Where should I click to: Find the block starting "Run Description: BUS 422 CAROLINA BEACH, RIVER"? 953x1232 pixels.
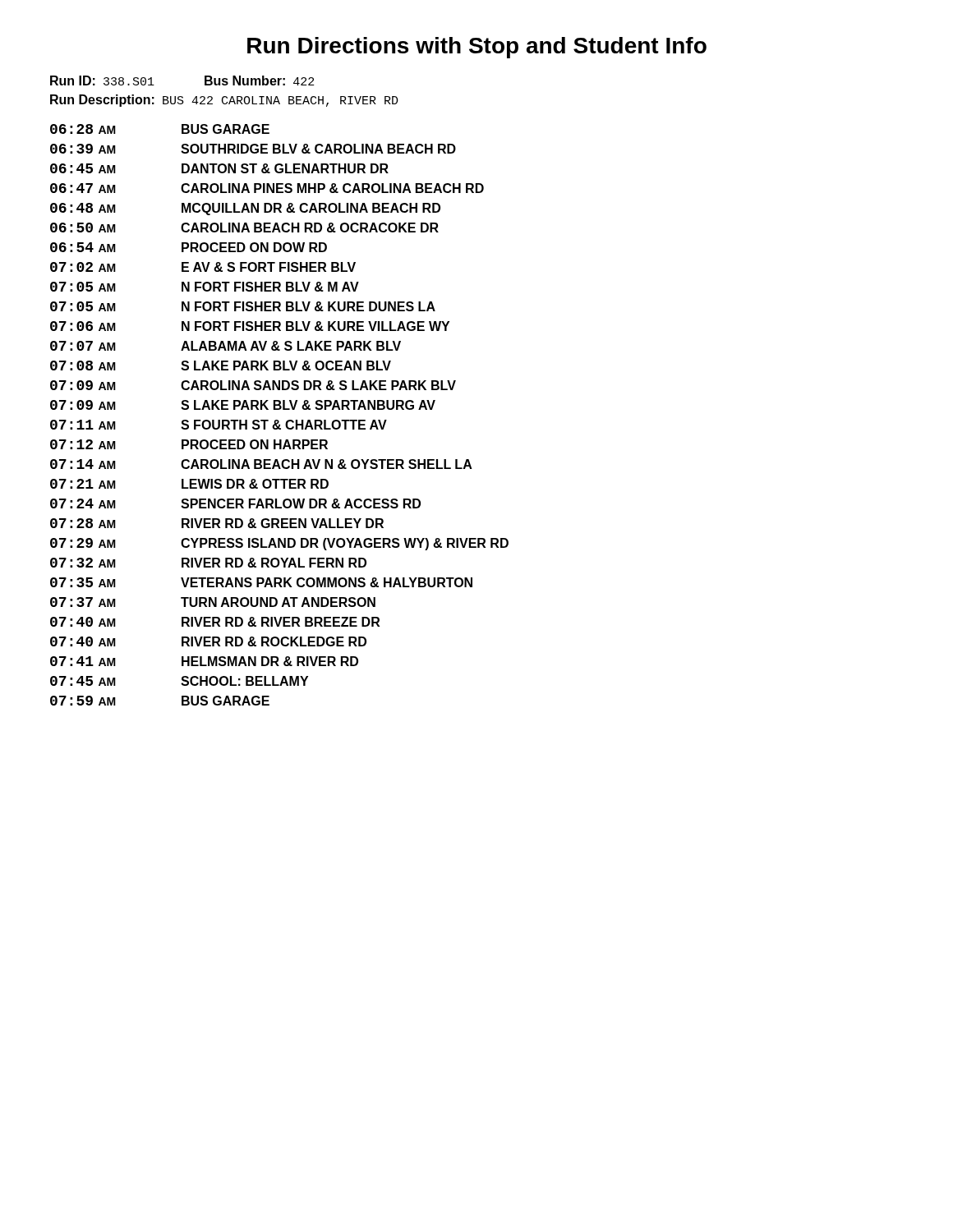click(x=224, y=101)
